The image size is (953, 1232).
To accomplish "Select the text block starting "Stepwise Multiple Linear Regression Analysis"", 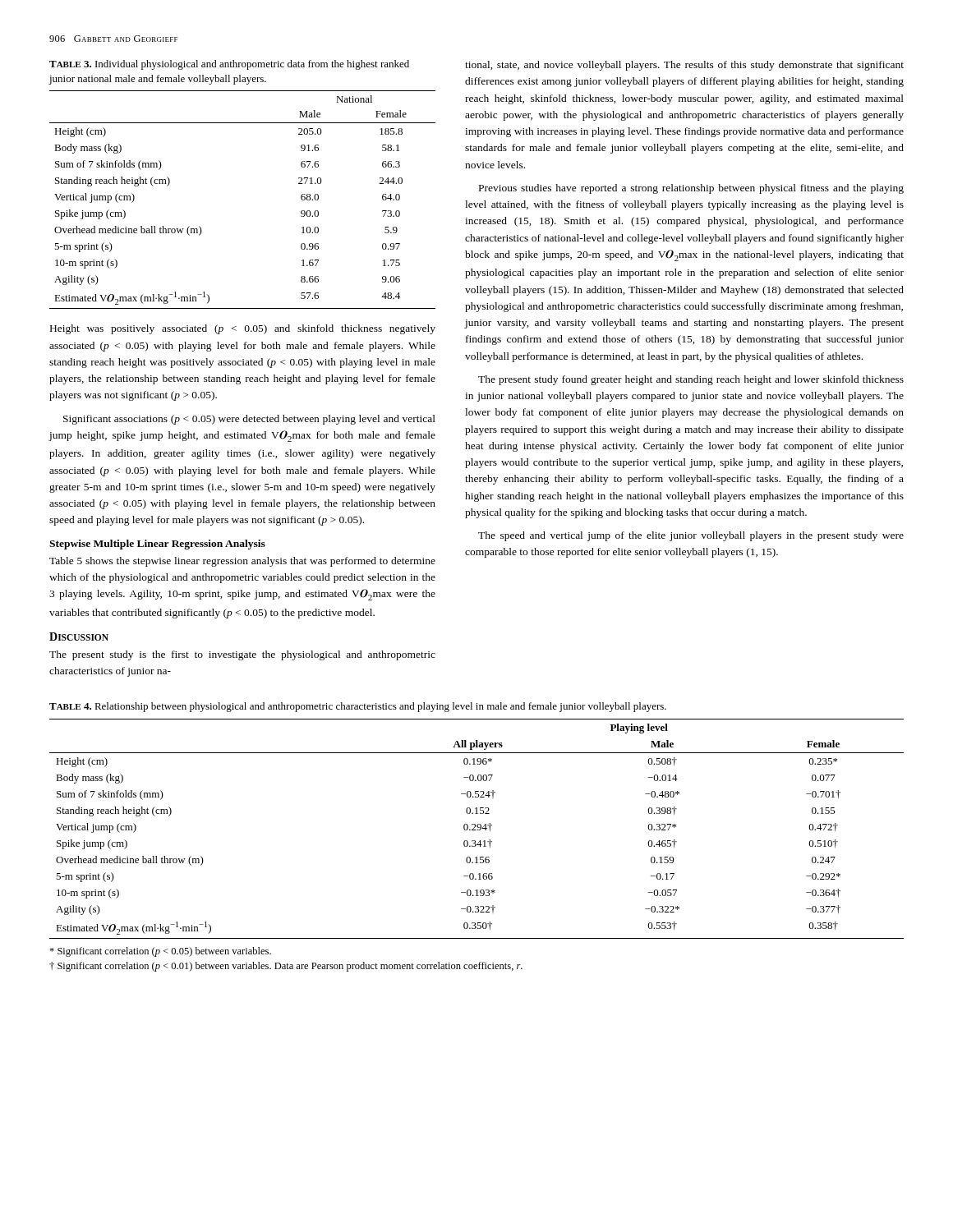I will click(x=157, y=543).
